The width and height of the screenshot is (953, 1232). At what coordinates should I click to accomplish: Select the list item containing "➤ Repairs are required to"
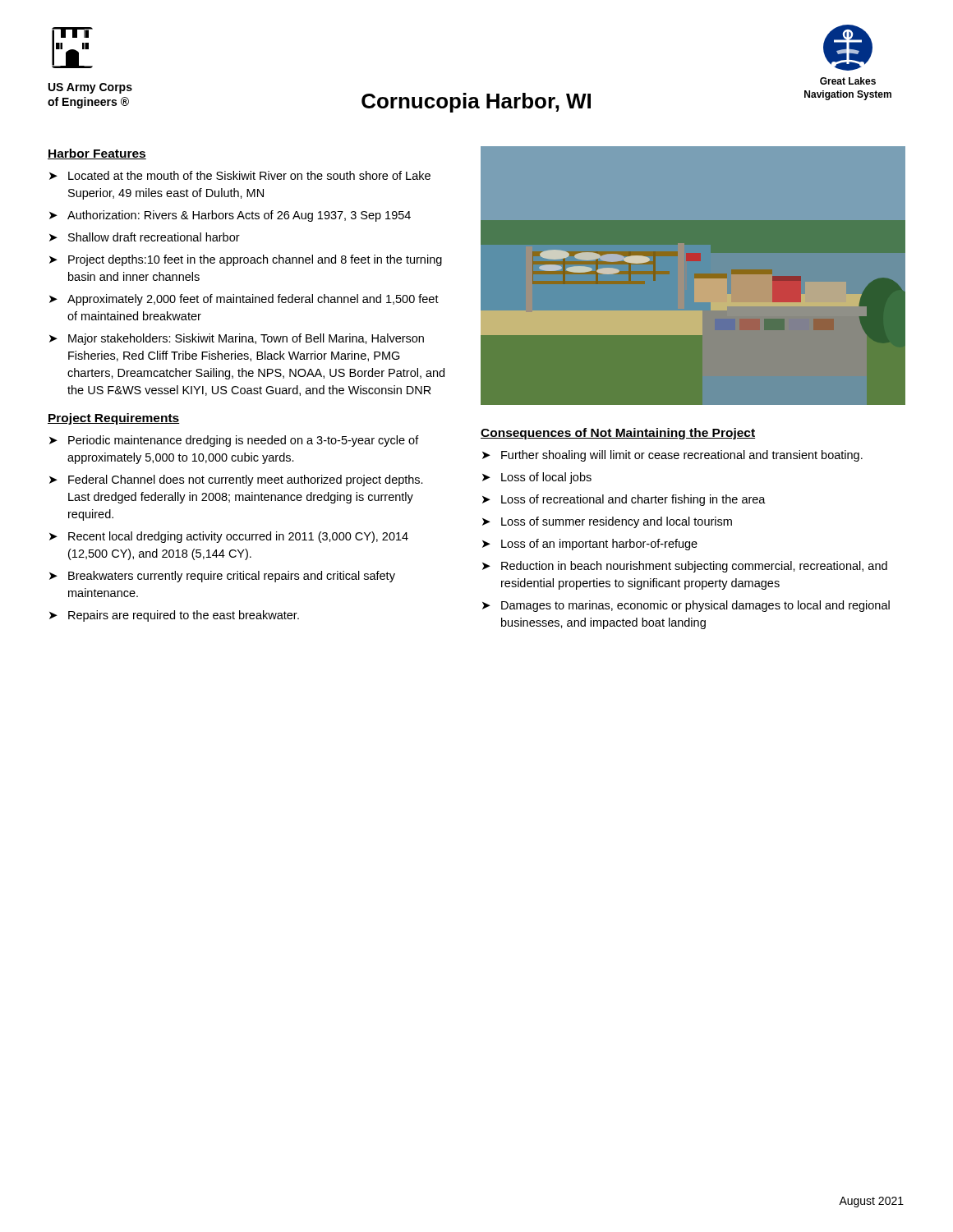tap(174, 616)
